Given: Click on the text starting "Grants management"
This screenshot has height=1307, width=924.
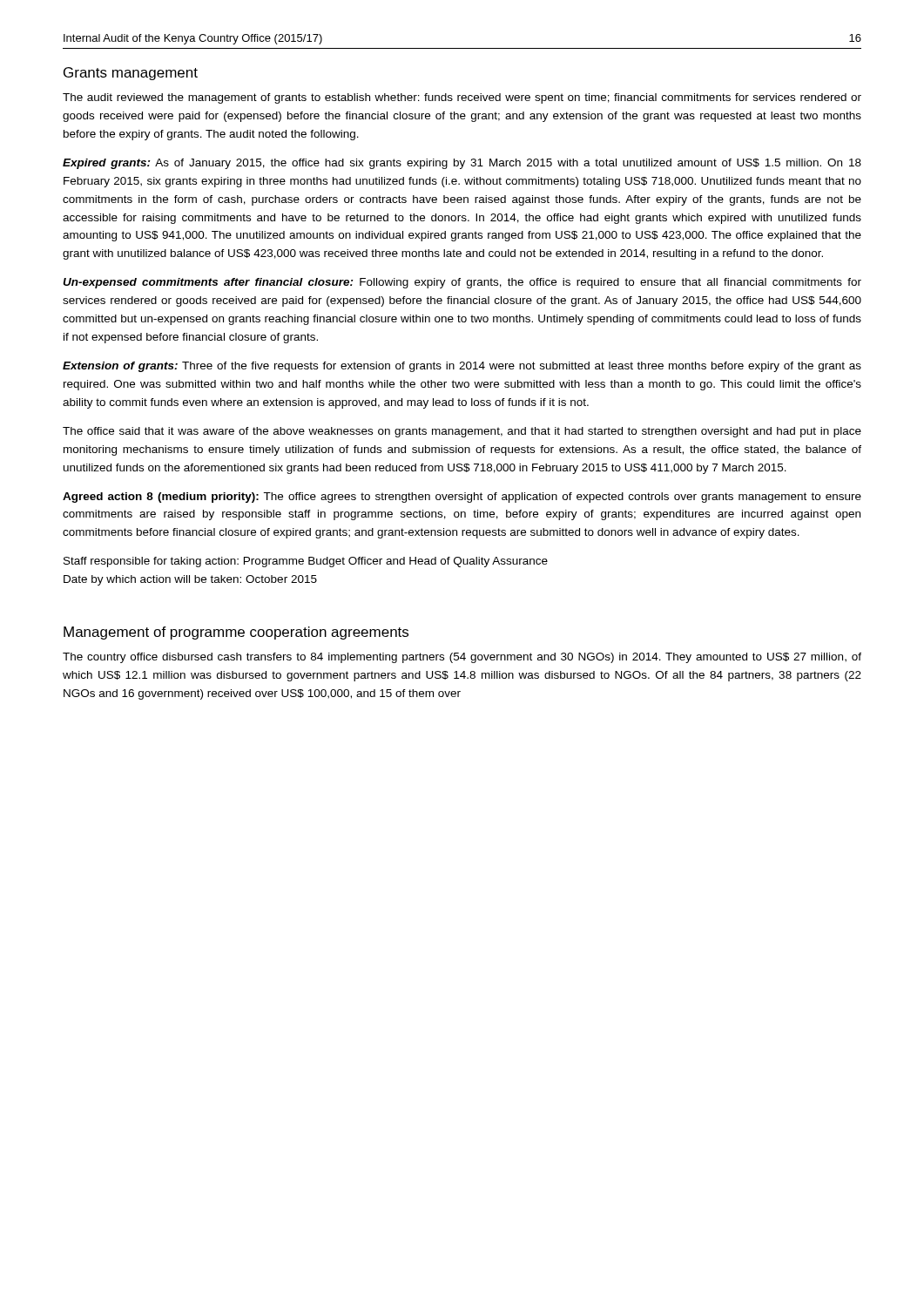Looking at the screenshot, I should click(130, 73).
